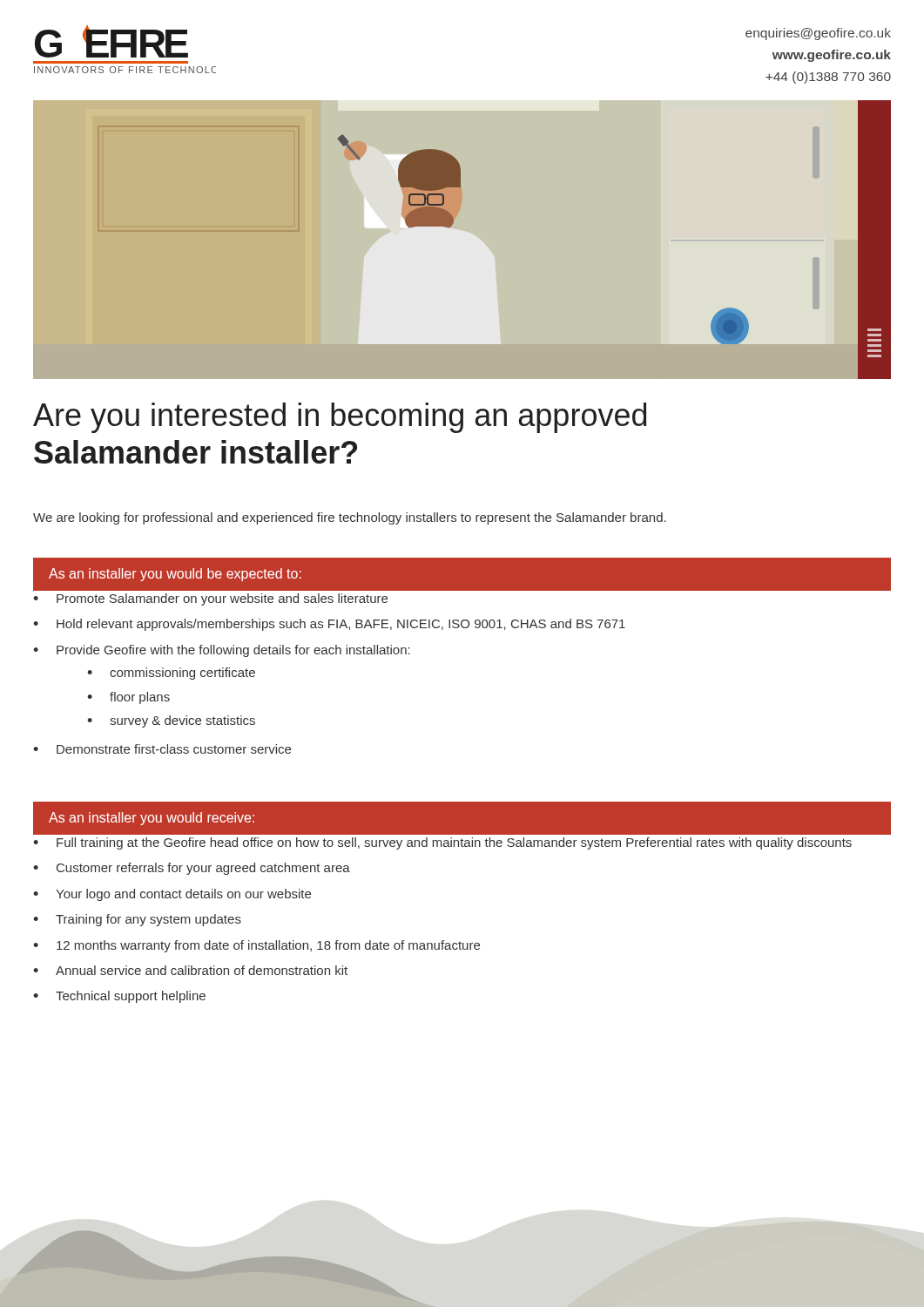Find the region starting "• 12 months warranty from date of"
924x1307 pixels.
[x=462, y=946]
